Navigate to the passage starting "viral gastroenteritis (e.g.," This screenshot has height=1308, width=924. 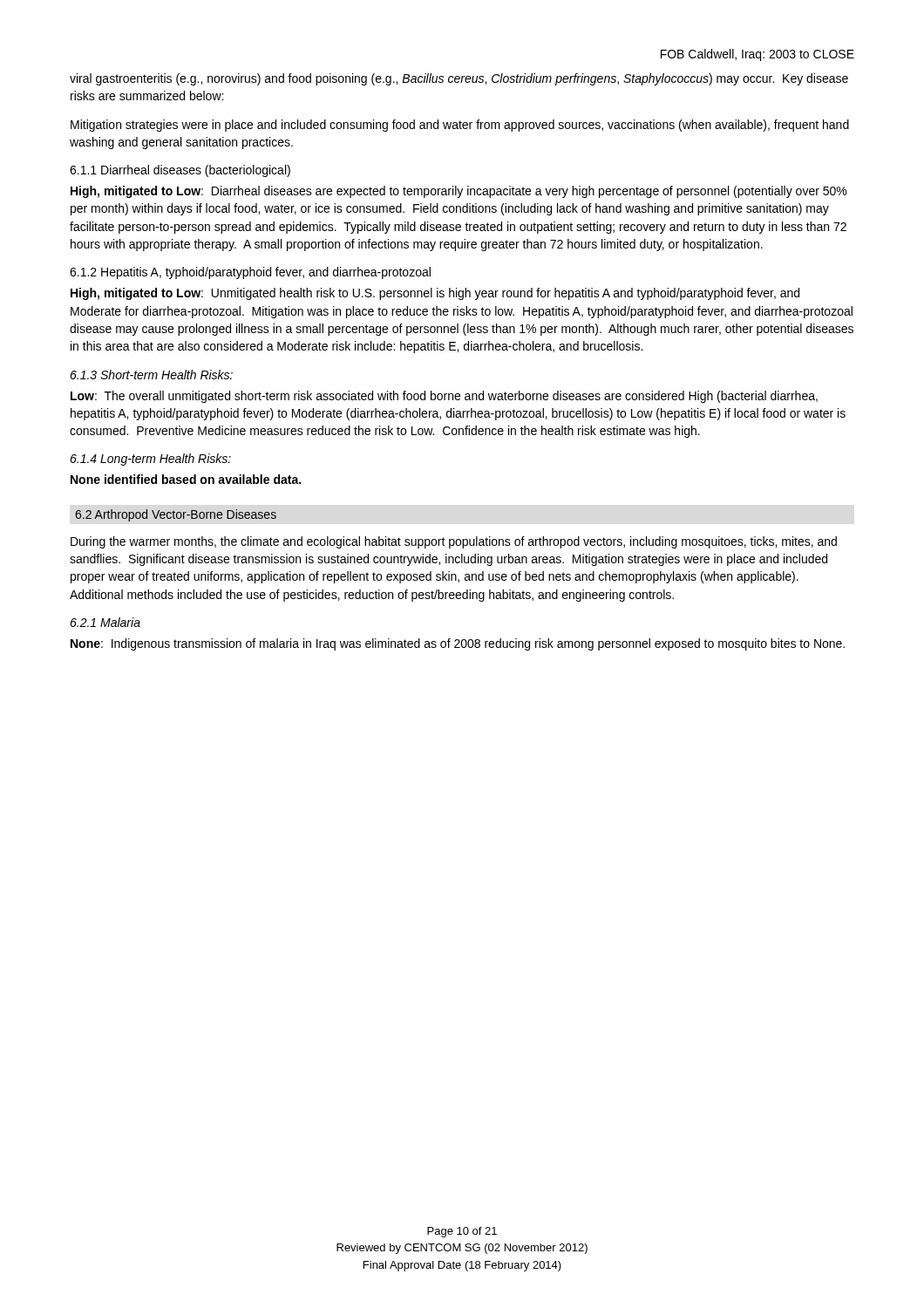coord(459,87)
